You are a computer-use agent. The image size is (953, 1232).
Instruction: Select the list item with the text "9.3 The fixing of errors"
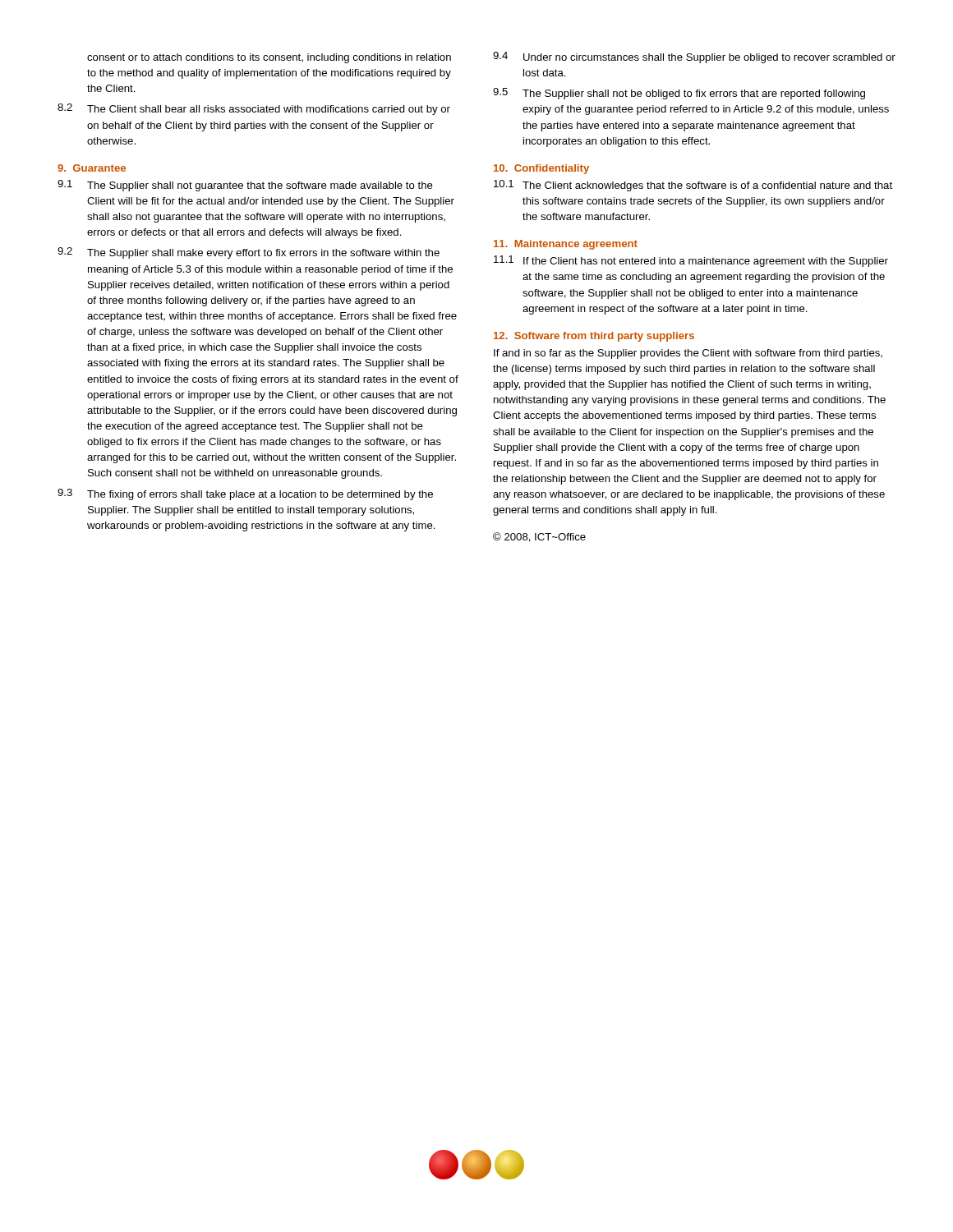coord(259,509)
